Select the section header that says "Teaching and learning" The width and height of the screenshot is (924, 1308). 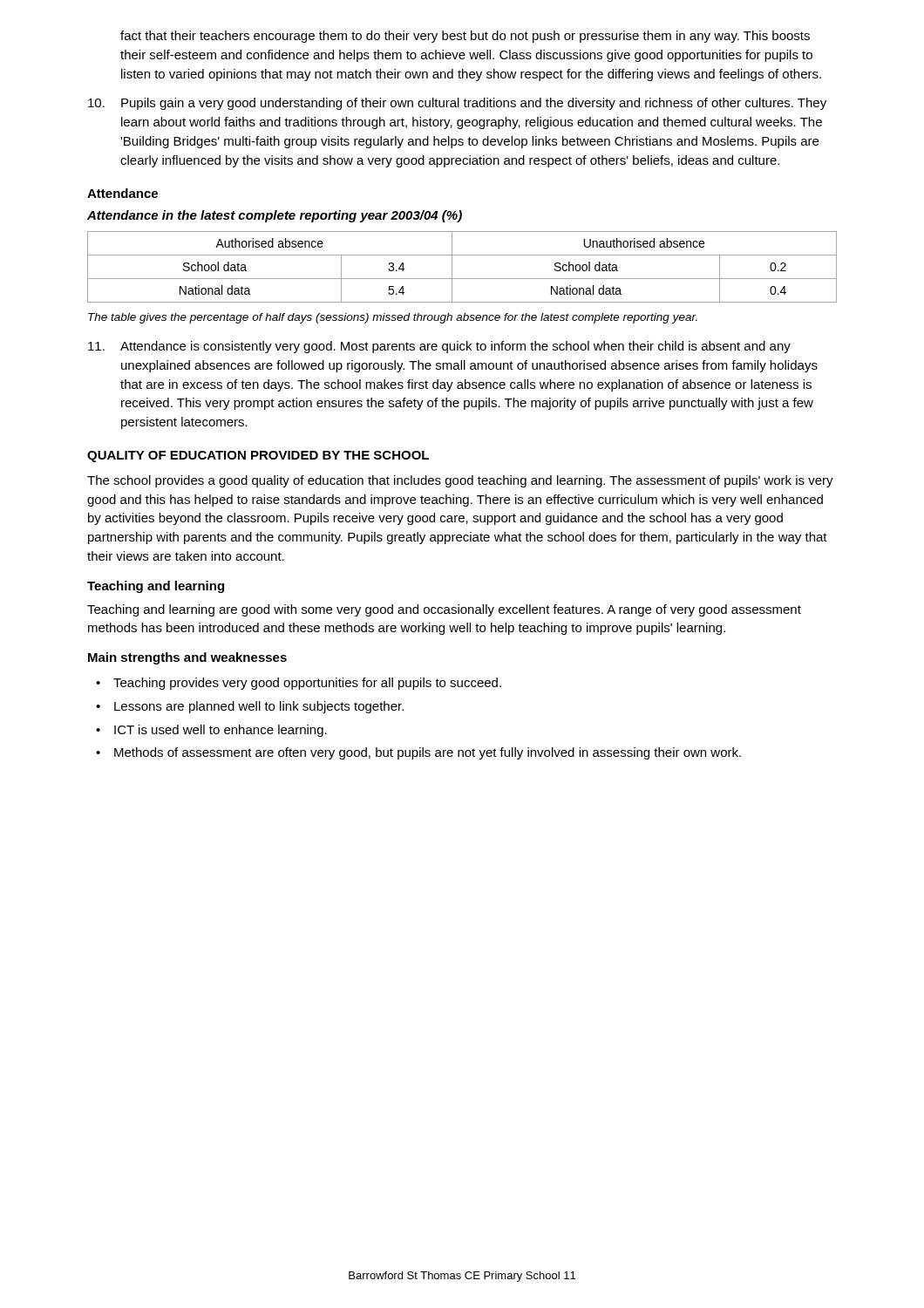(x=156, y=585)
